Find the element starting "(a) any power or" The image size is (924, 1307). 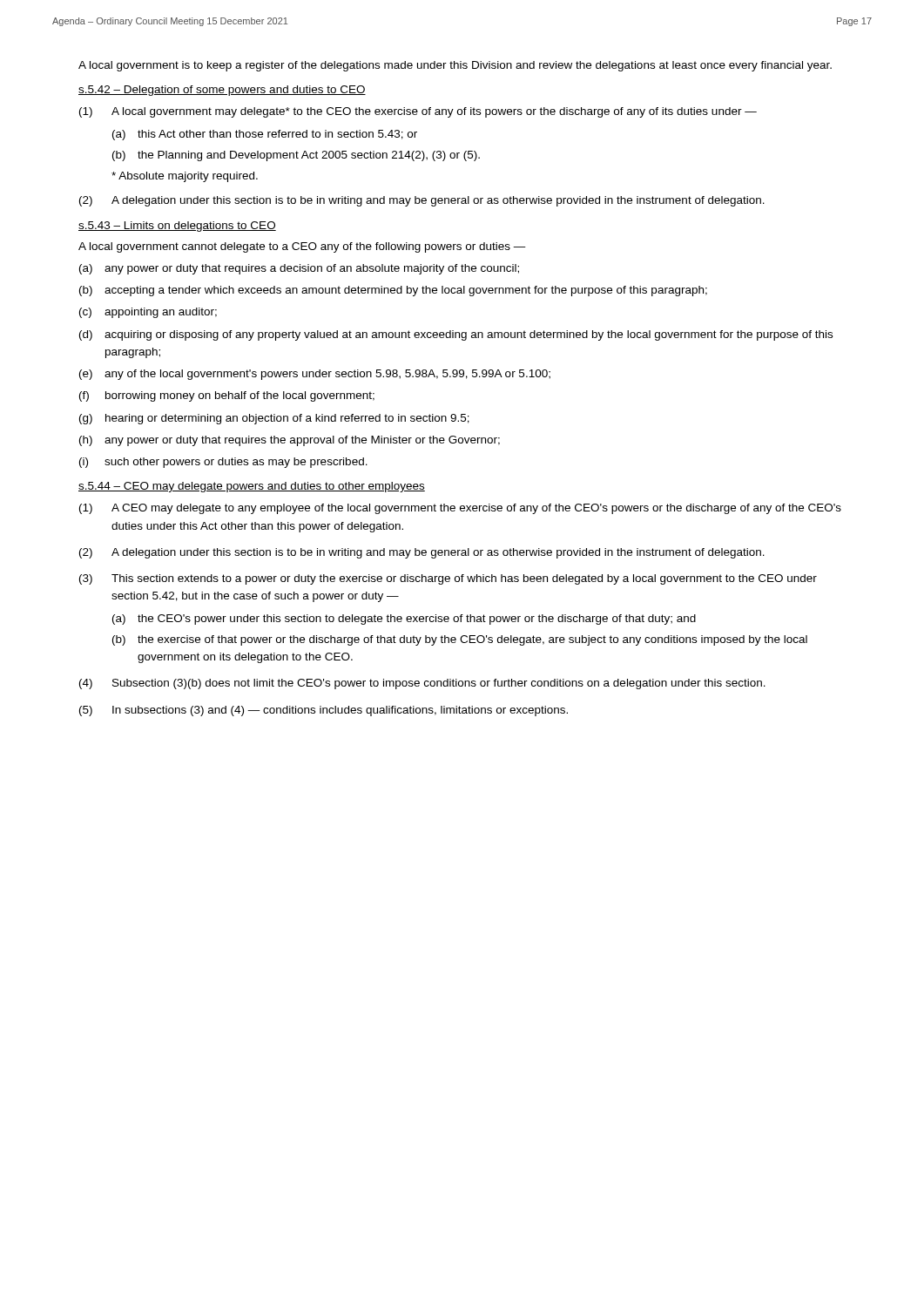tap(466, 268)
